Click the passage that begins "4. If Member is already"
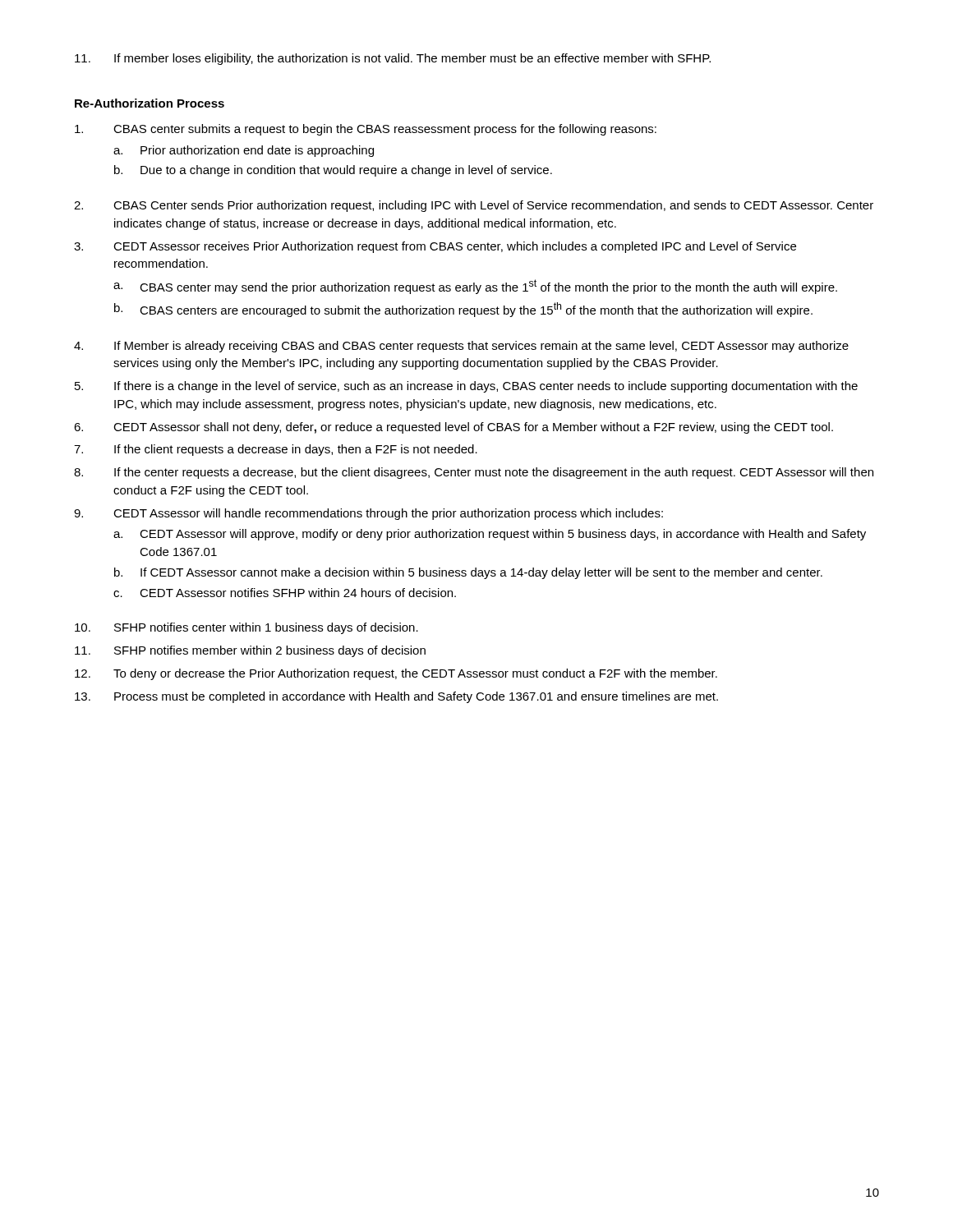 point(476,354)
